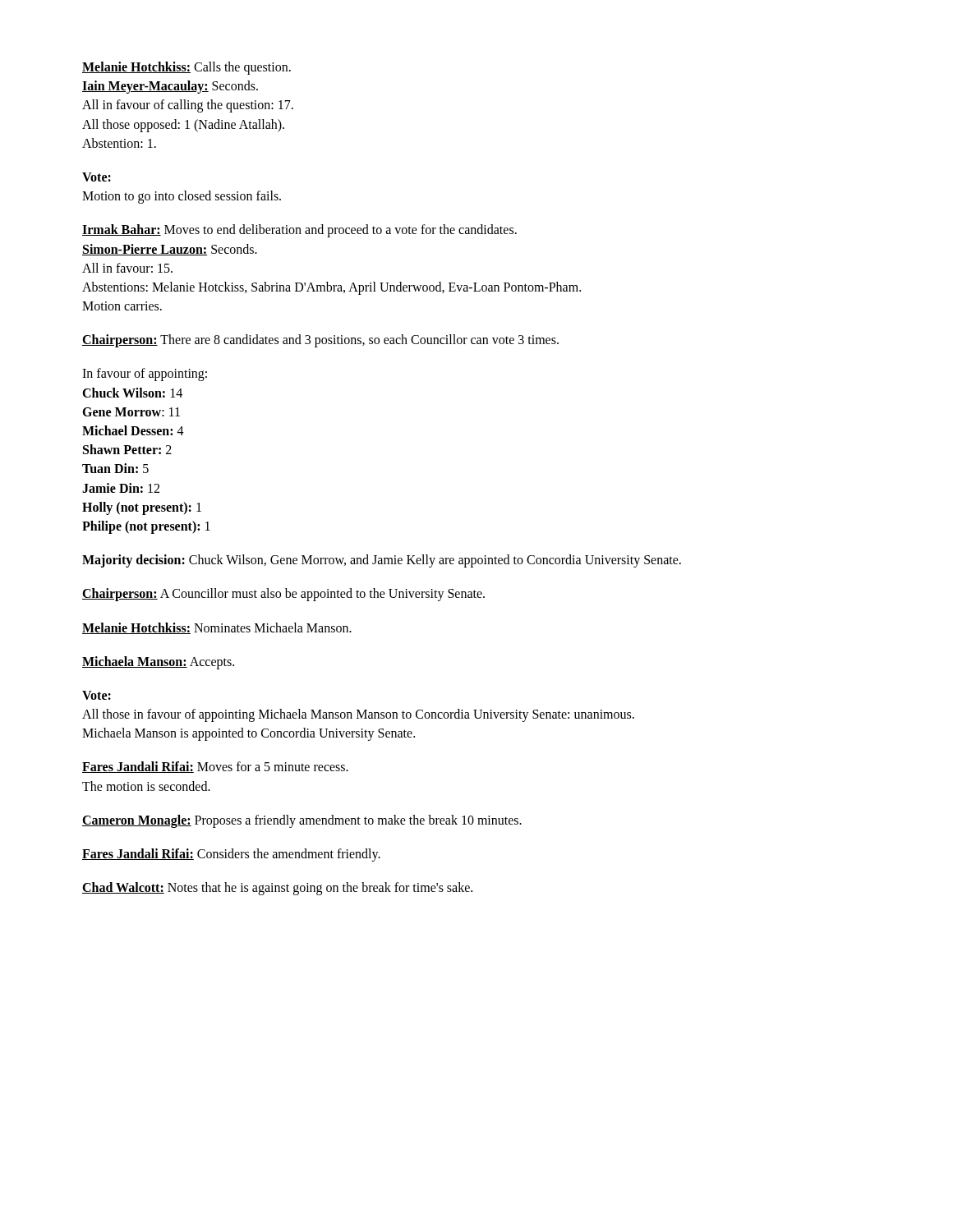Point to the block beginning "In favour of appointing: Chuck Wilson: 14"
Image resolution: width=953 pixels, height=1232 pixels.
[x=146, y=450]
